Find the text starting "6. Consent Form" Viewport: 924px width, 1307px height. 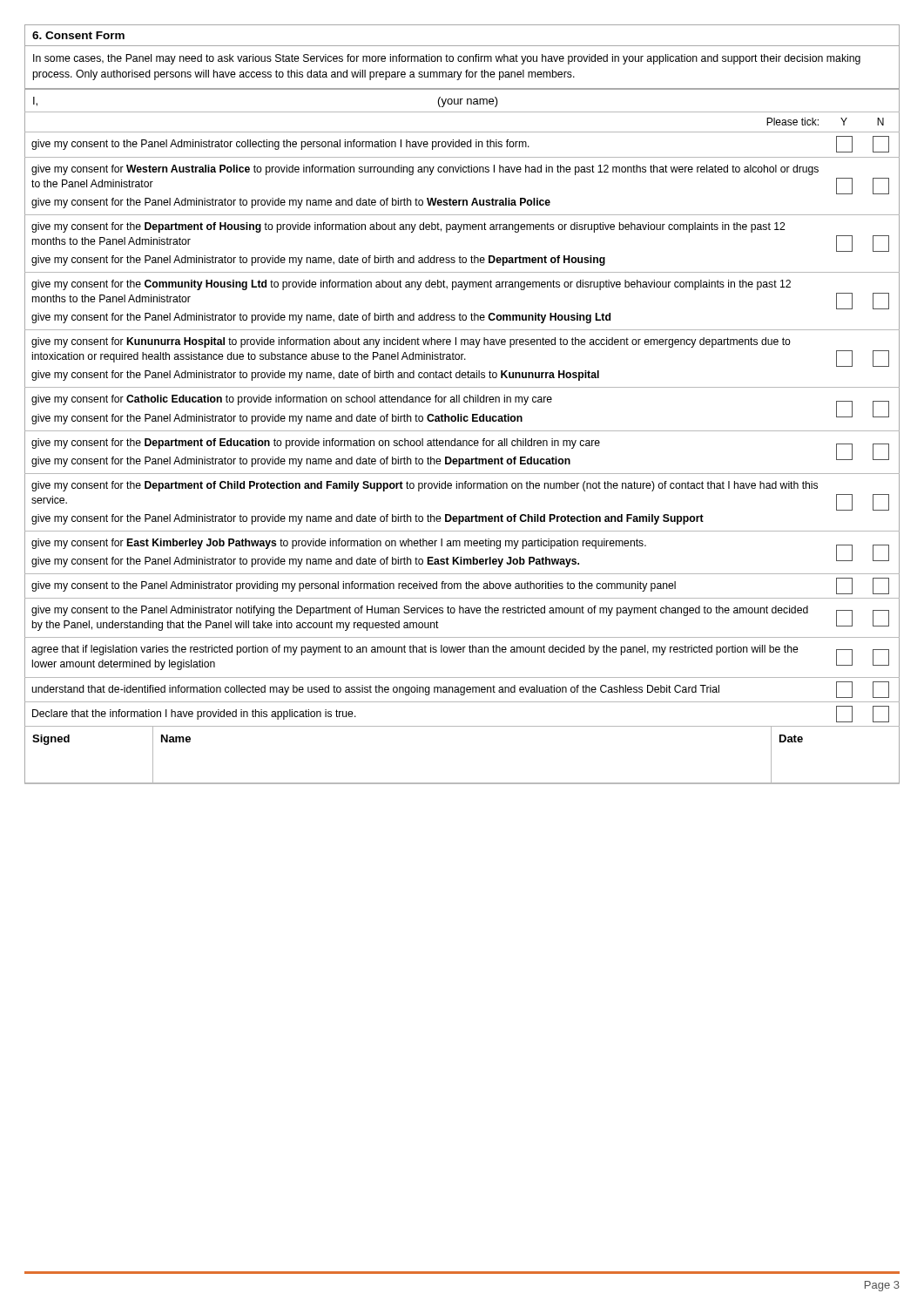click(79, 35)
